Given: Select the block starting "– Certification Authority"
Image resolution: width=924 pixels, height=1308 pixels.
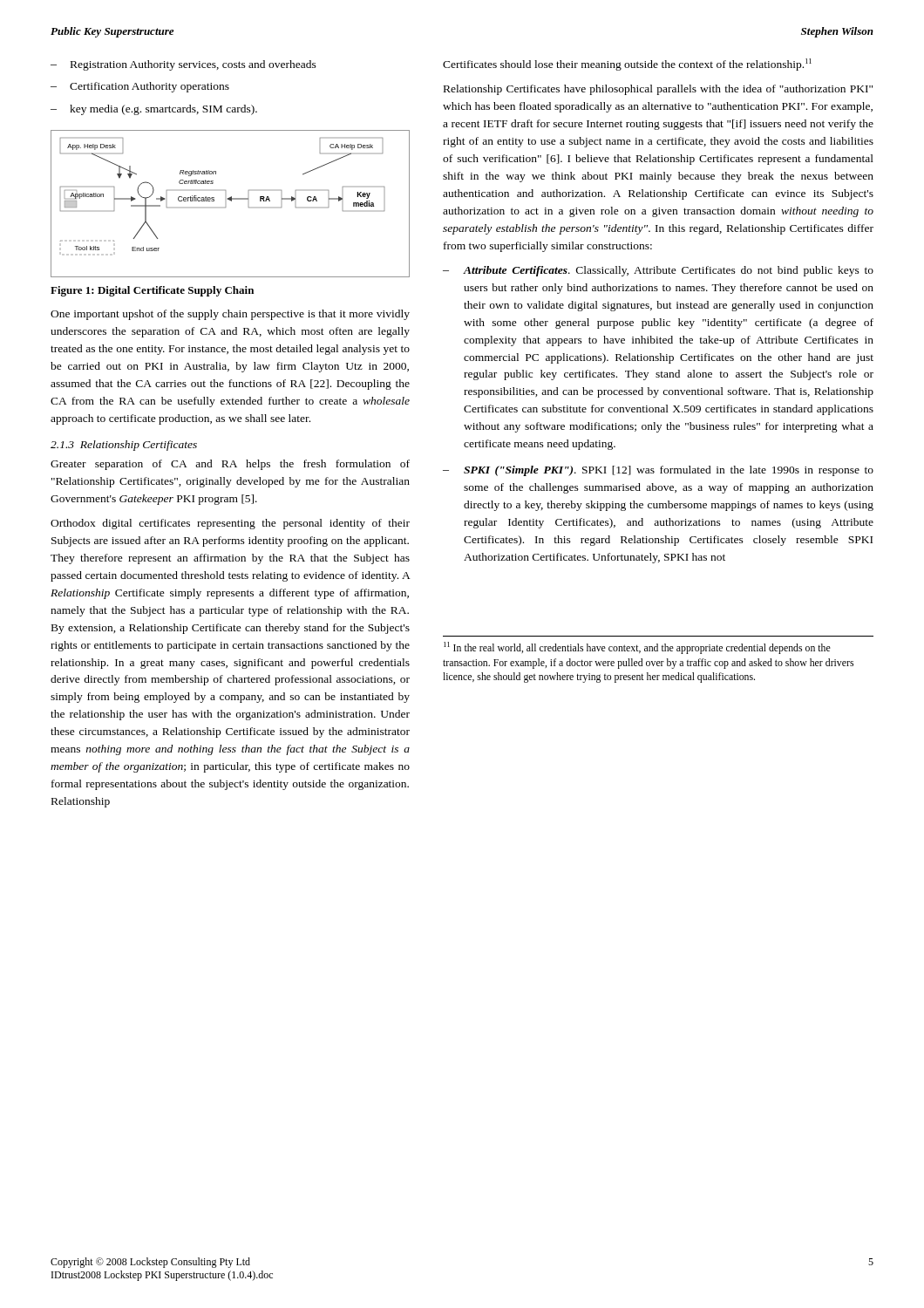Looking at the screenshot, I should pos(140,87).
